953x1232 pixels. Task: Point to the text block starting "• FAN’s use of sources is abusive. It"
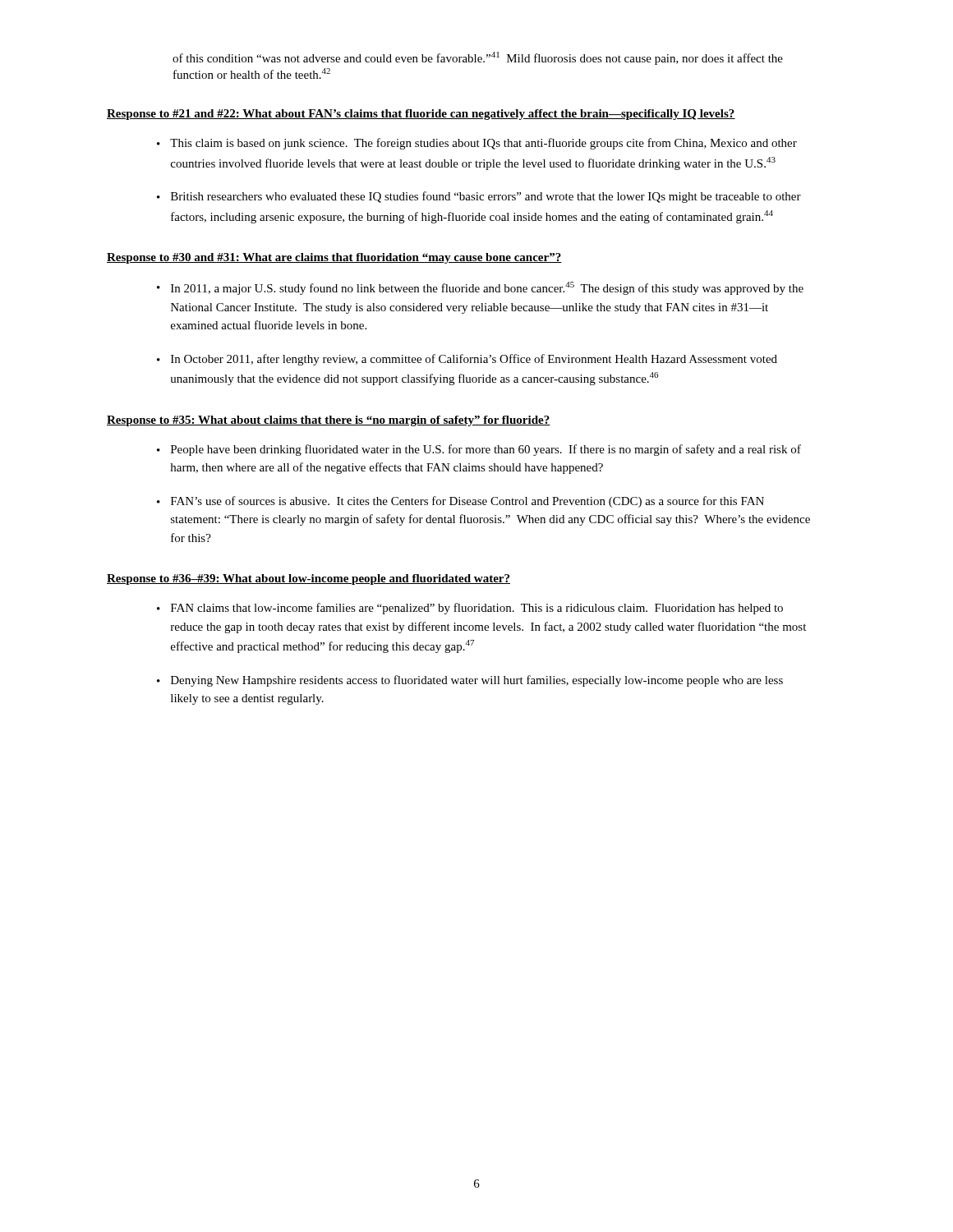click(x=485, y=519)
